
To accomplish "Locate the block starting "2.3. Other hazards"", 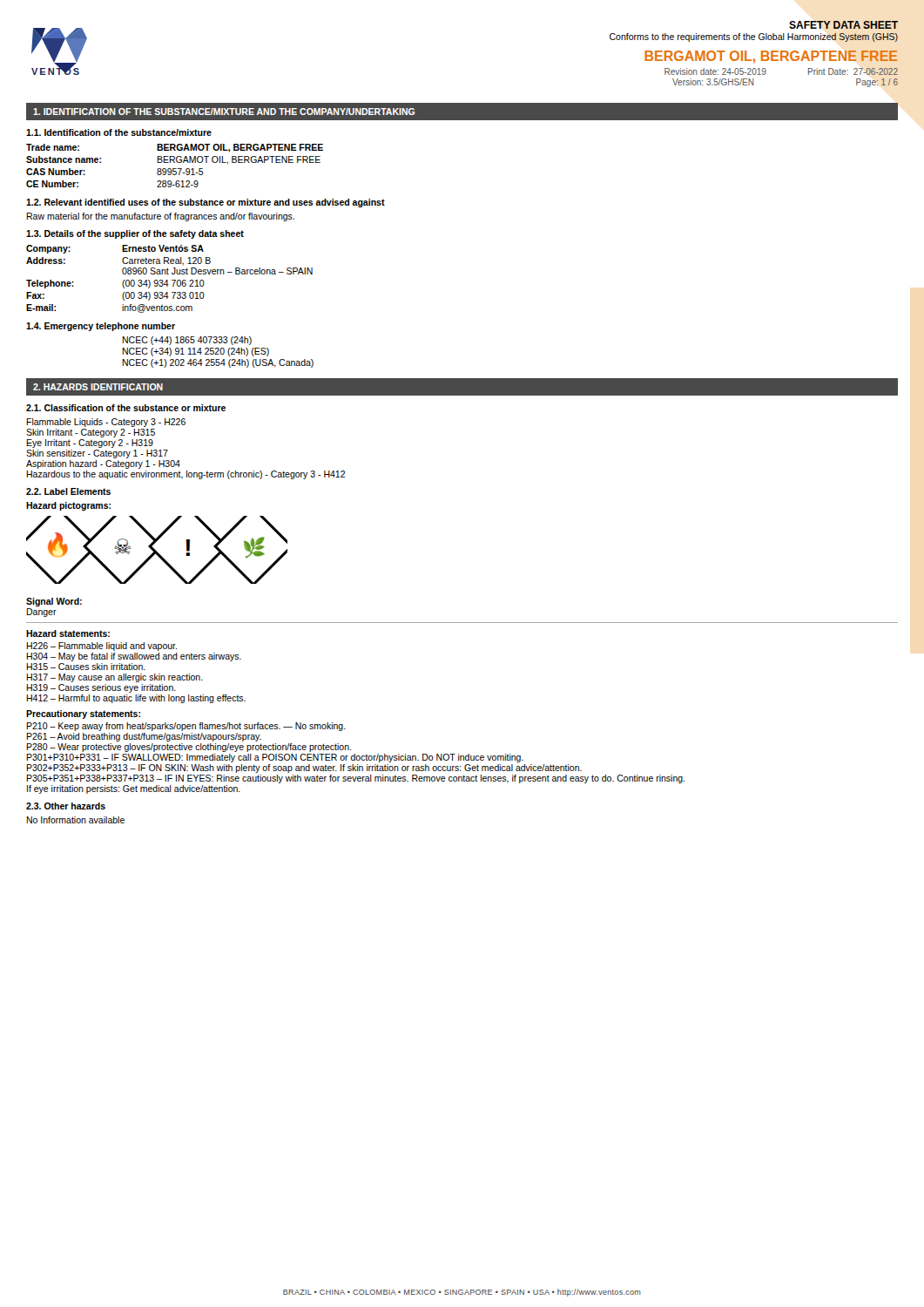I will pos(66,806).
